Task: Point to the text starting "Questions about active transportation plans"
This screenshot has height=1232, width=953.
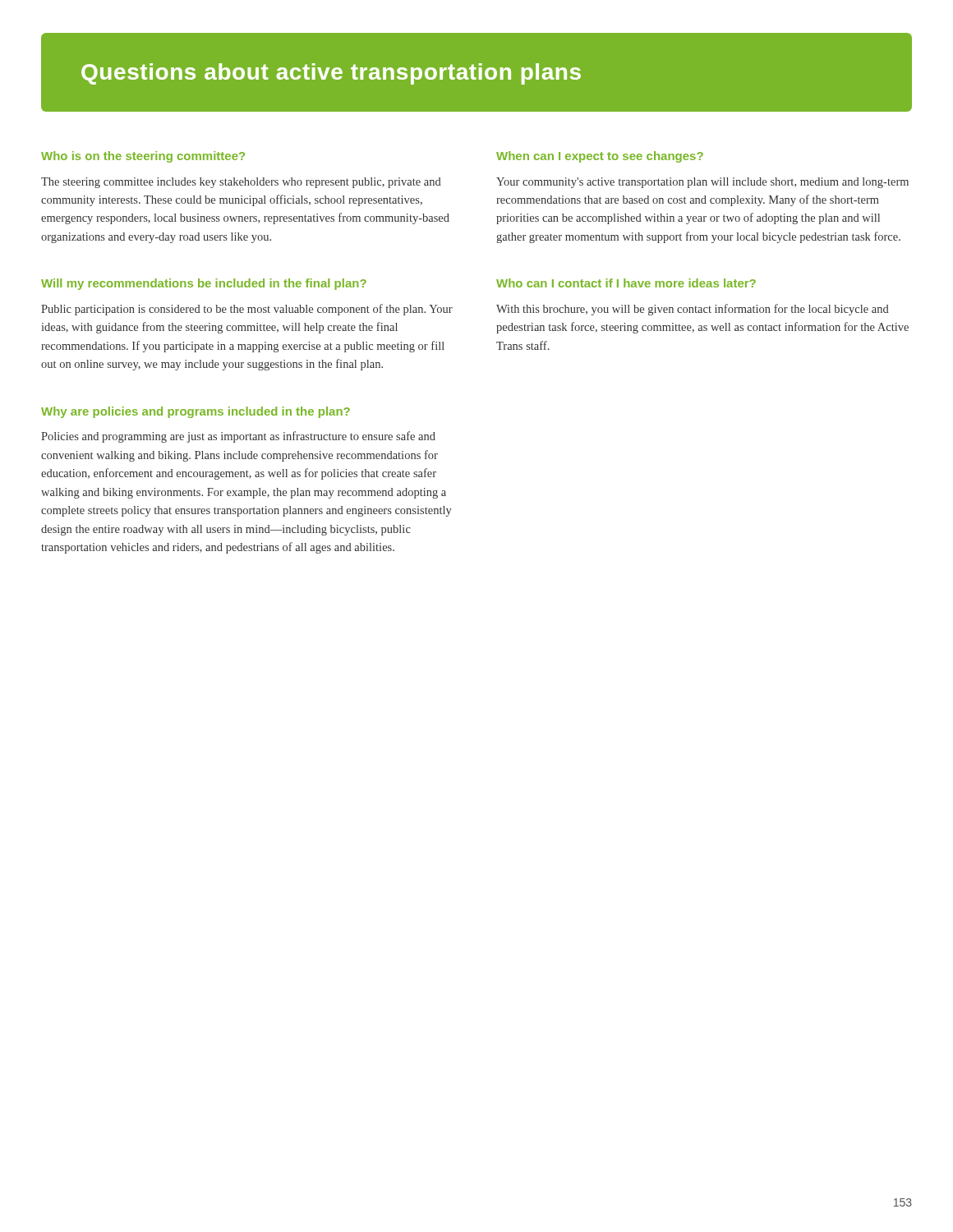Action: click(x=476, y=72)
